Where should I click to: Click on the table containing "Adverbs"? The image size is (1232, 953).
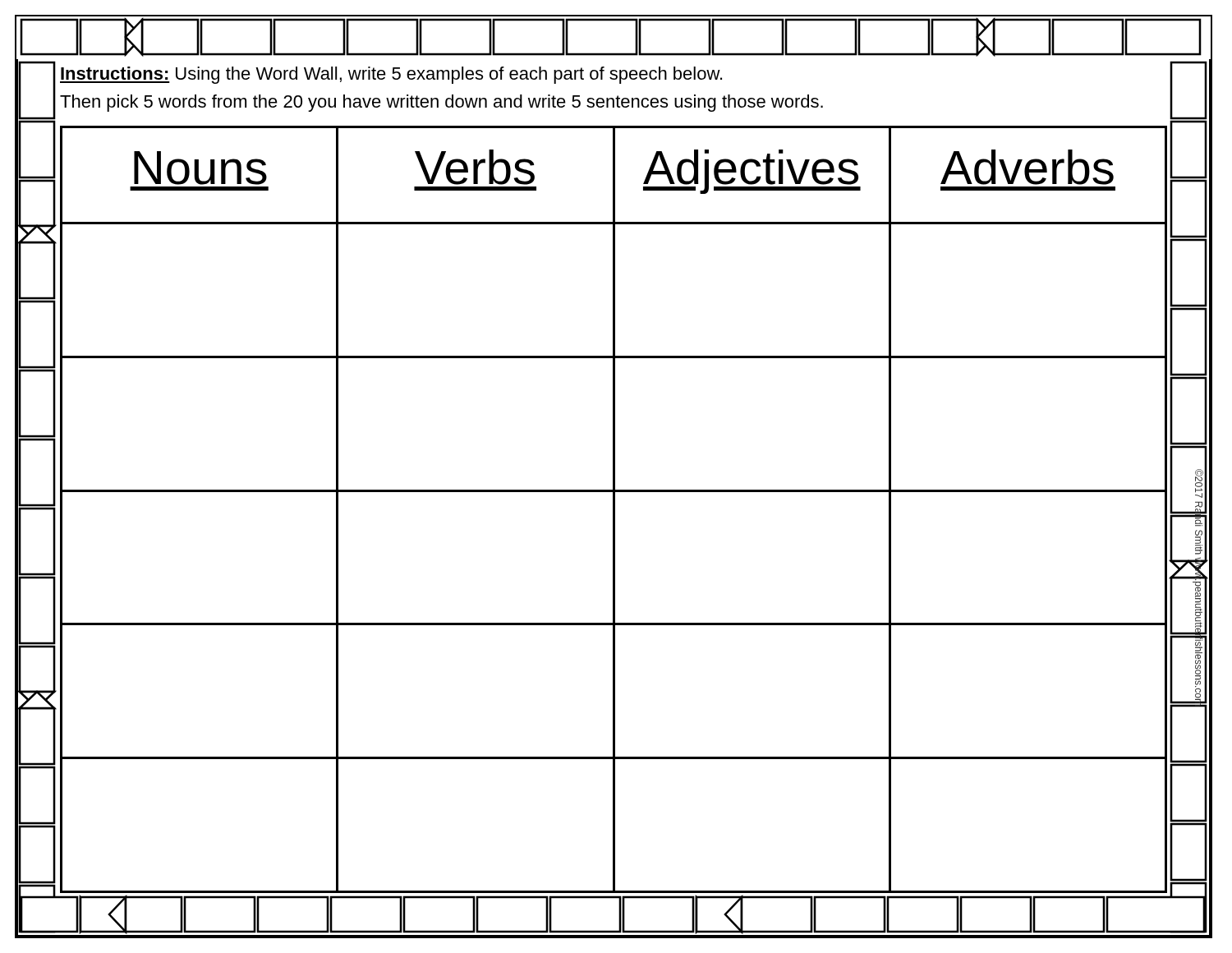[614, 509]
